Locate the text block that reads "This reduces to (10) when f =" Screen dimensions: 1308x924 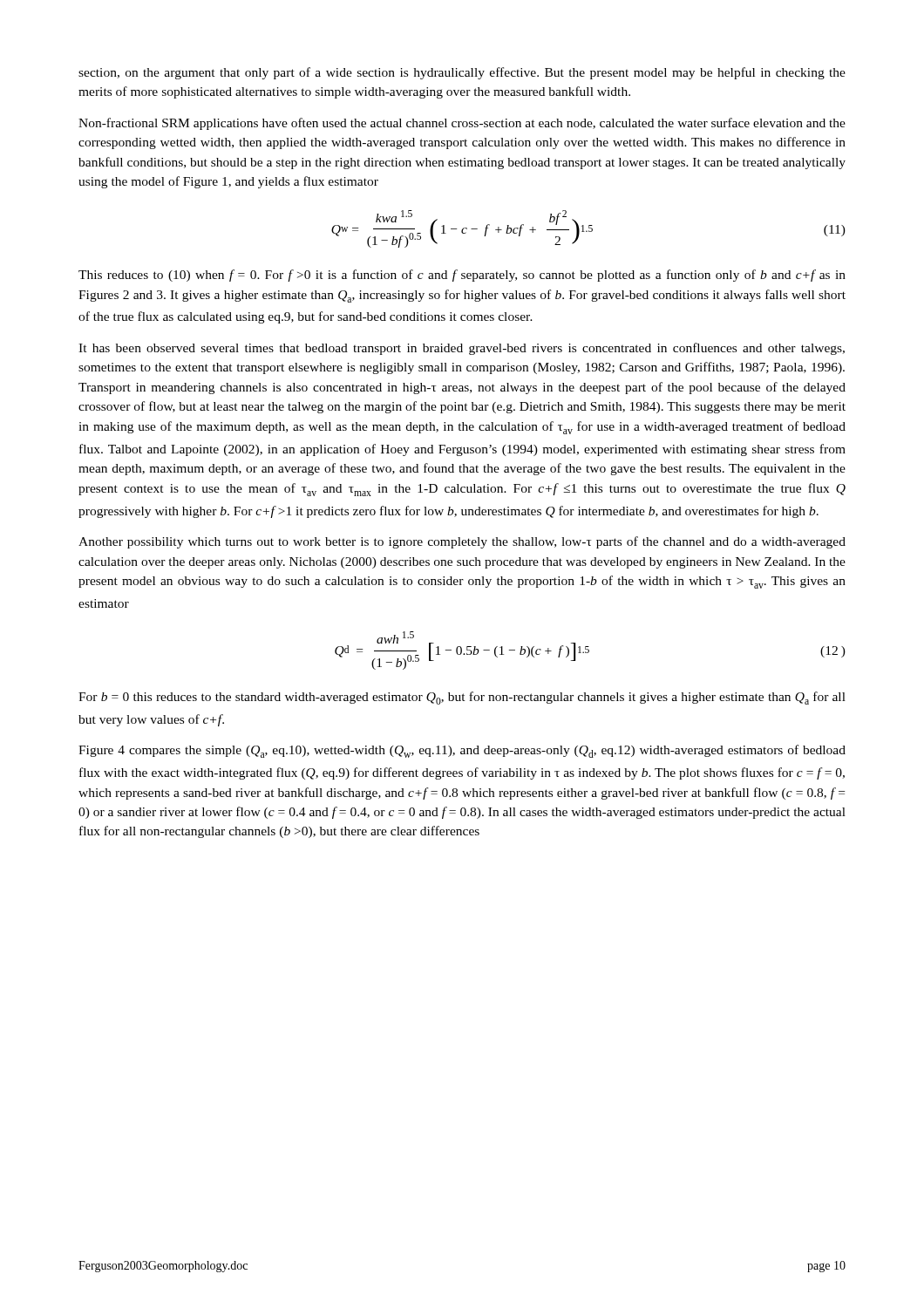462,295
